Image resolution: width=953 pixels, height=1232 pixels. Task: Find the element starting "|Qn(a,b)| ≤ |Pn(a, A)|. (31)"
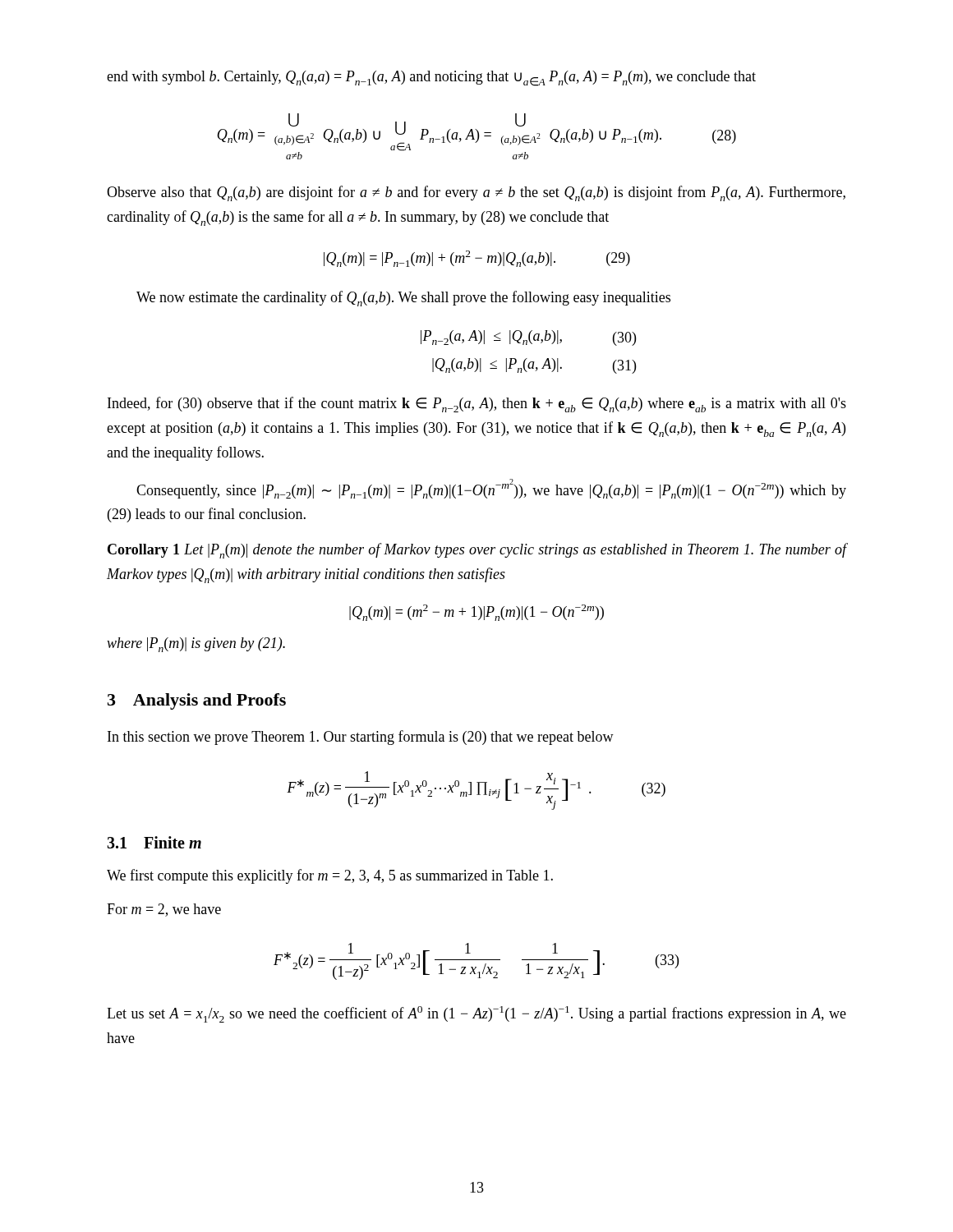[476, 366]
